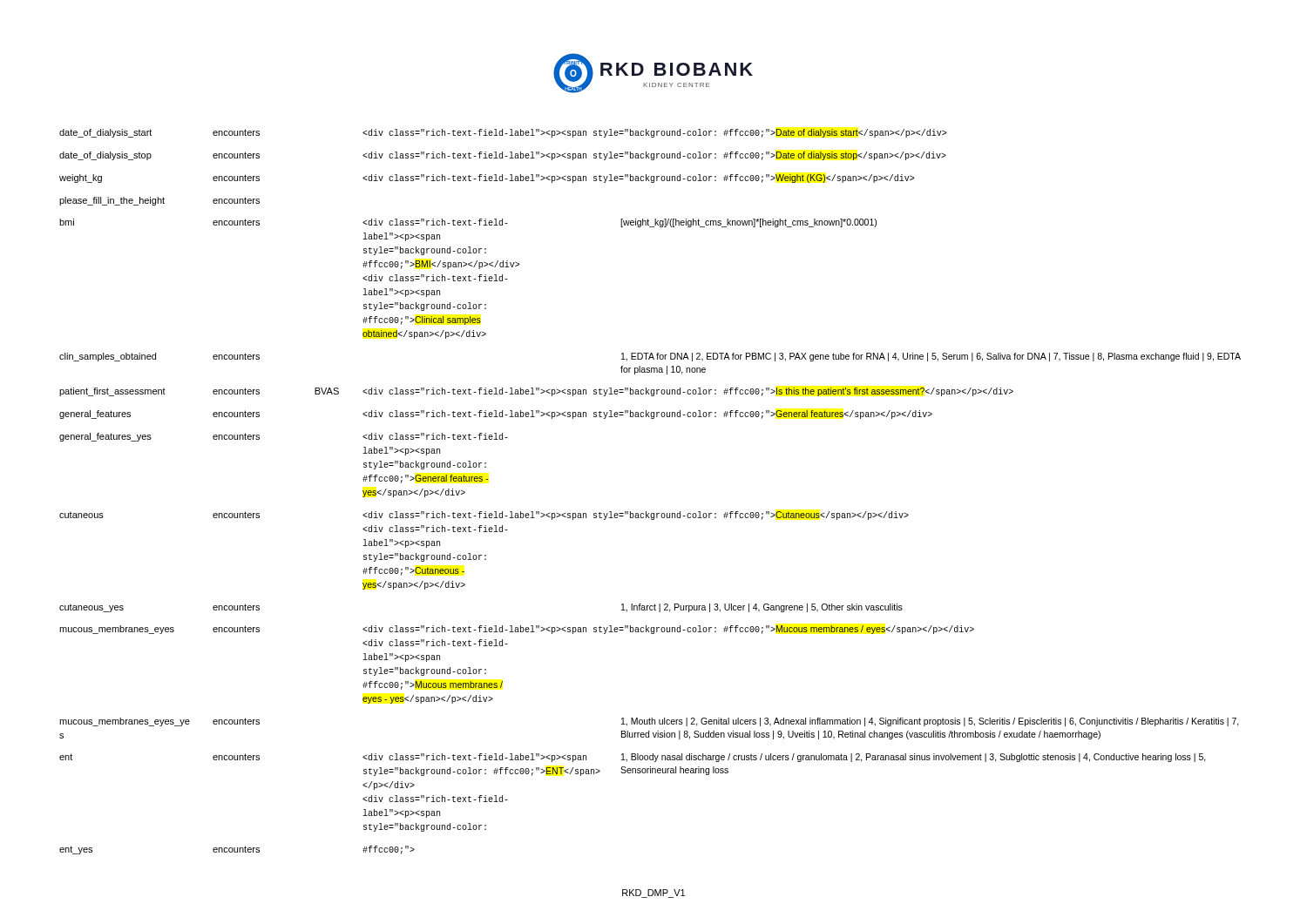Viewport: 1307px width, 924px height.
Task: Click a table
Action: [x=654, y=492]
